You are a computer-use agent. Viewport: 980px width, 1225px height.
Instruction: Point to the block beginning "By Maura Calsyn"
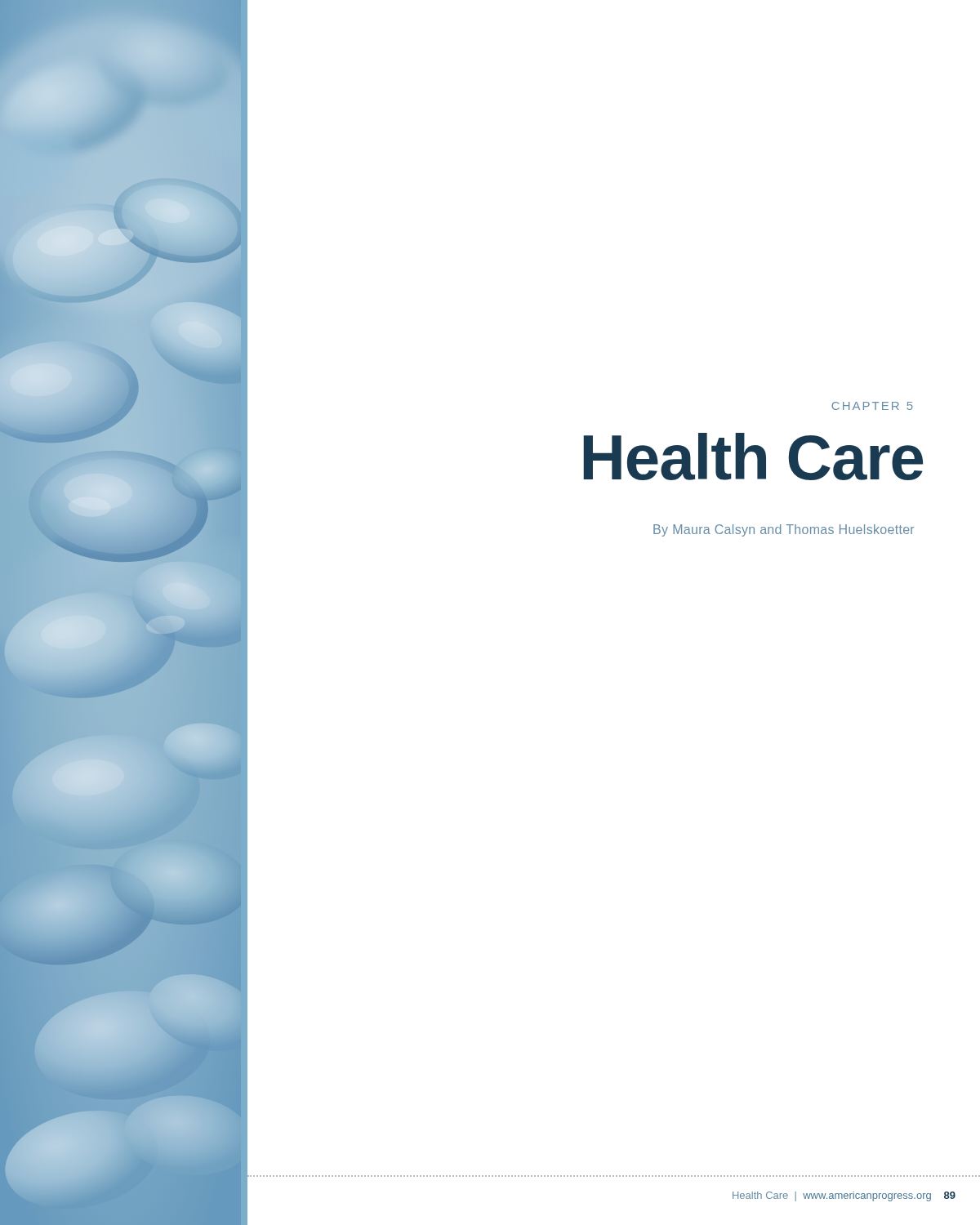point(784,530)
